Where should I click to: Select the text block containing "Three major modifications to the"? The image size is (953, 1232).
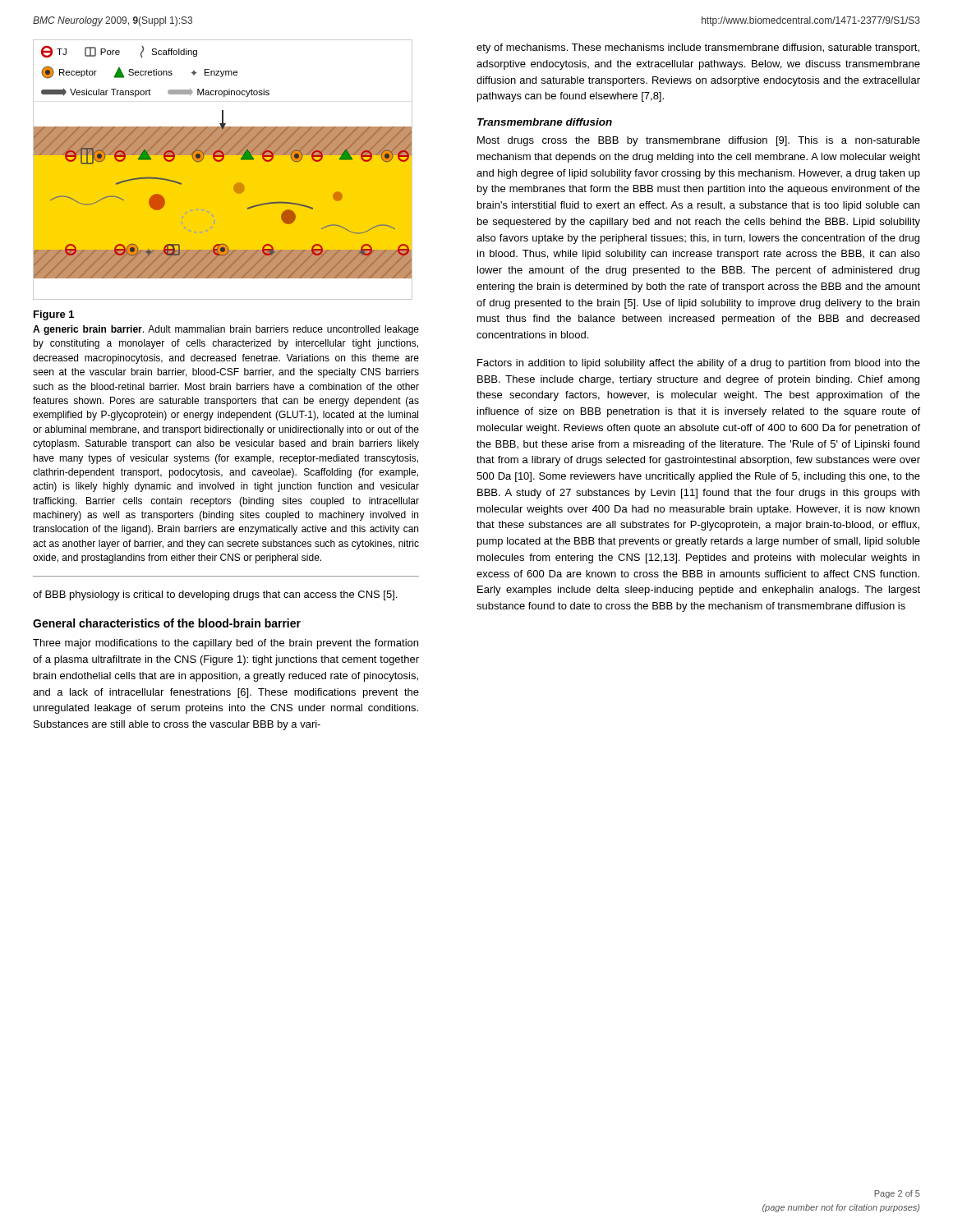(226, 684)
